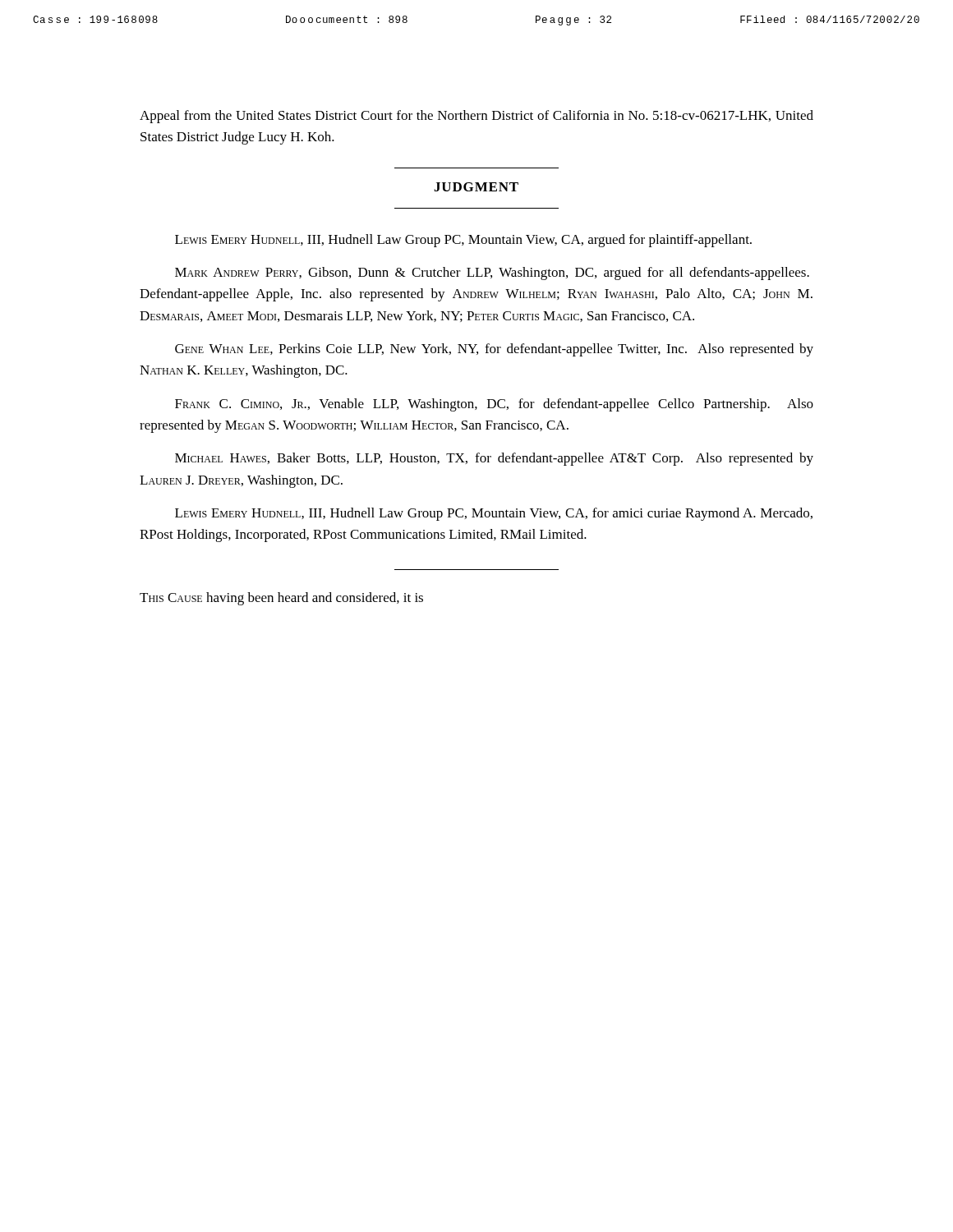The width and height of the screenshot is (953, 1232).
Task: Find the text block containing "Lewis Emery Hudnell, III, Hudnell Law Group"
Action: (x=463, y=241)
